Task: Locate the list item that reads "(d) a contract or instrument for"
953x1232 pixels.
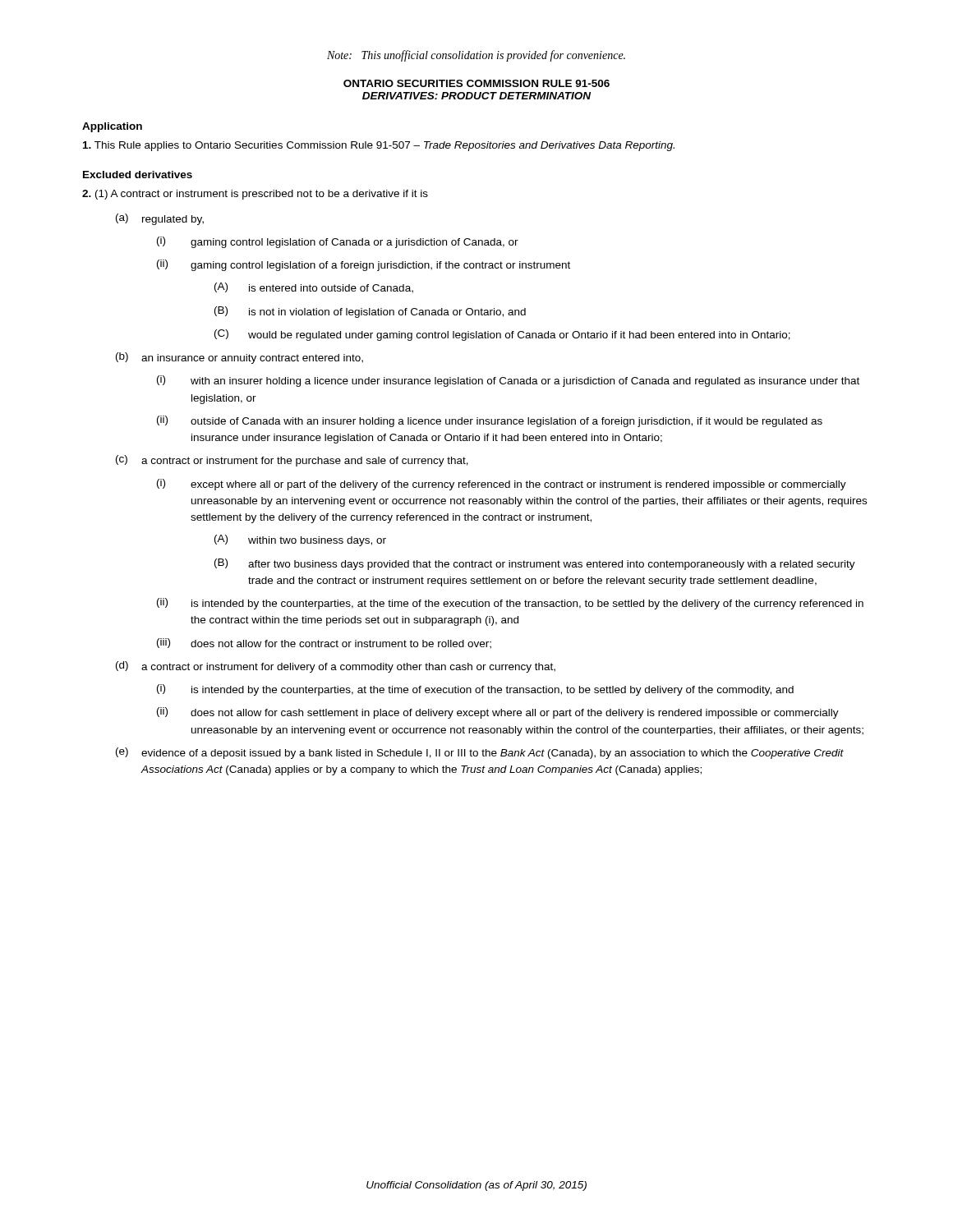Action: (x=493, y=667)
